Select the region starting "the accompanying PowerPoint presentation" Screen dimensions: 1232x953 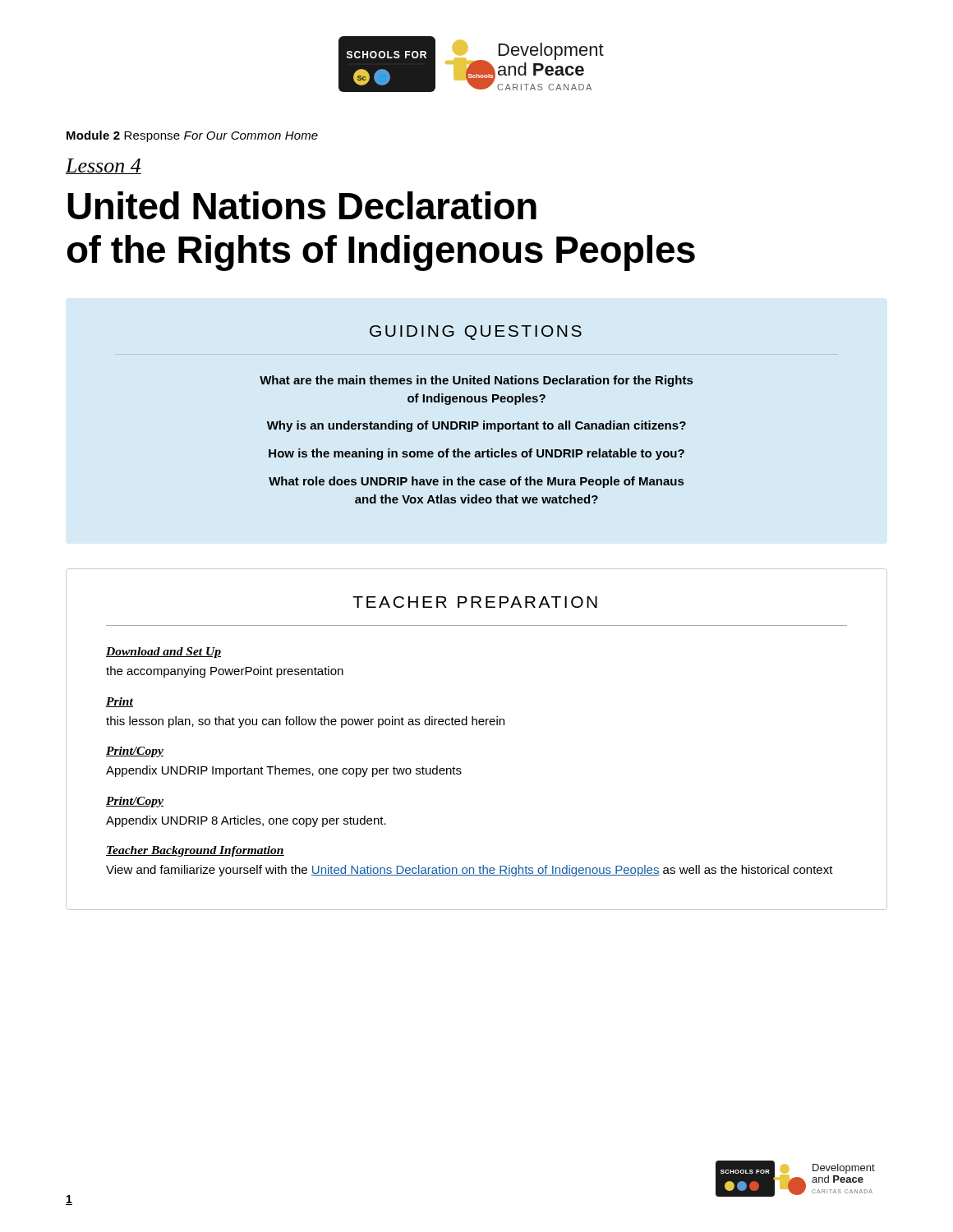[225, 671]
